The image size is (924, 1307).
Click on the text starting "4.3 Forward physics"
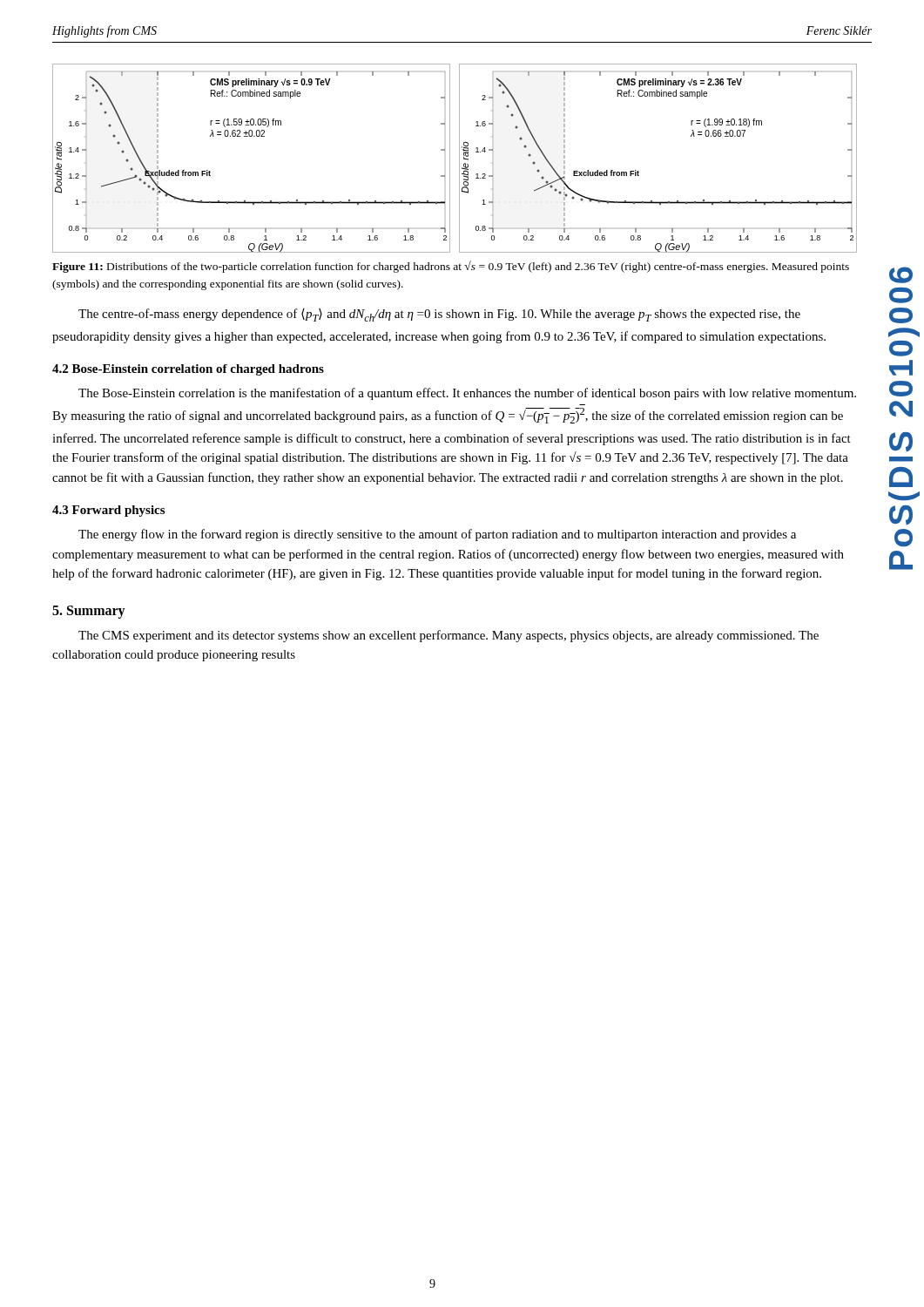click(109, 510)
